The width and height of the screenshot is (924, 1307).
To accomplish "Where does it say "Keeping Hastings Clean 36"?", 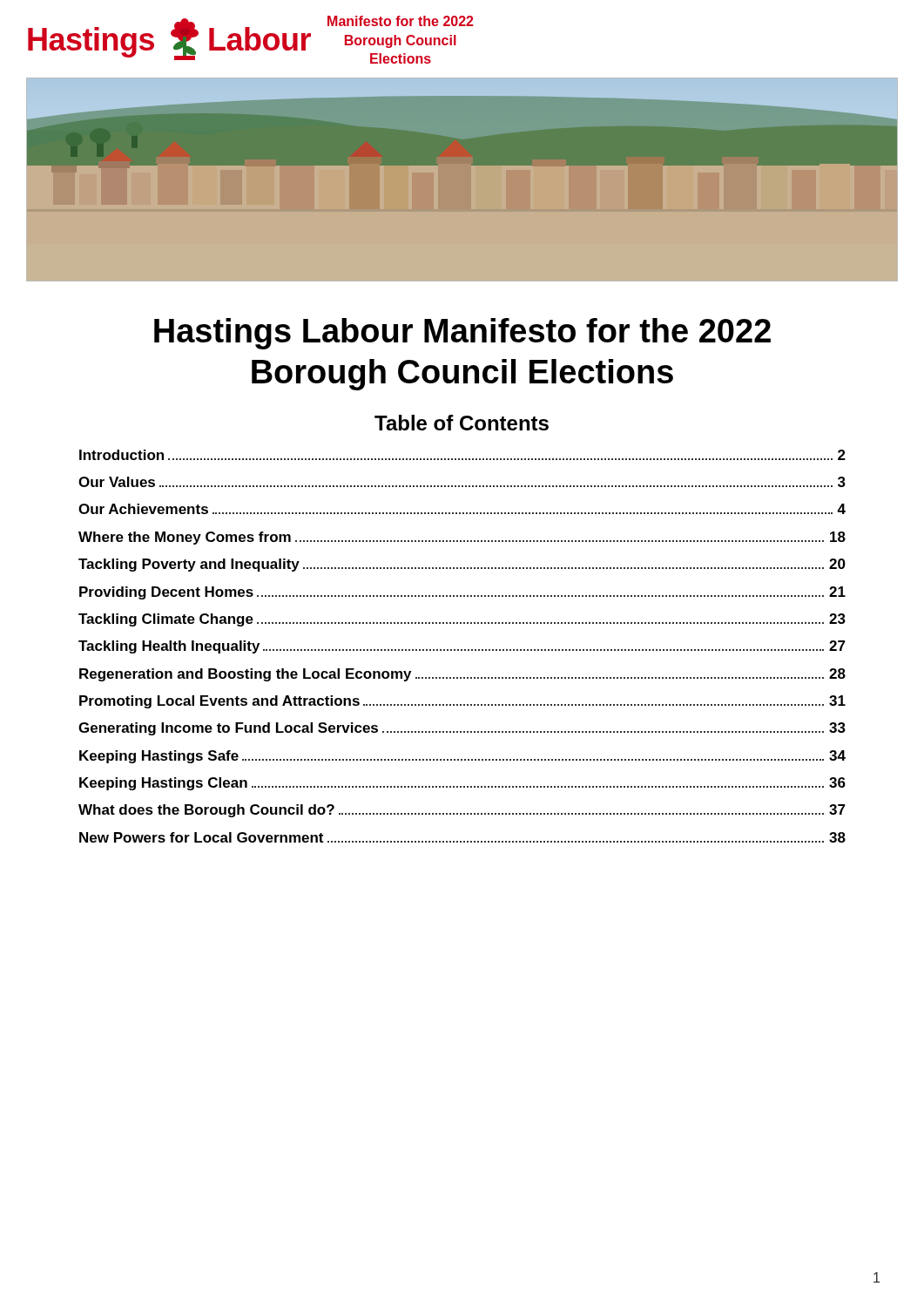I will point(462,783).
